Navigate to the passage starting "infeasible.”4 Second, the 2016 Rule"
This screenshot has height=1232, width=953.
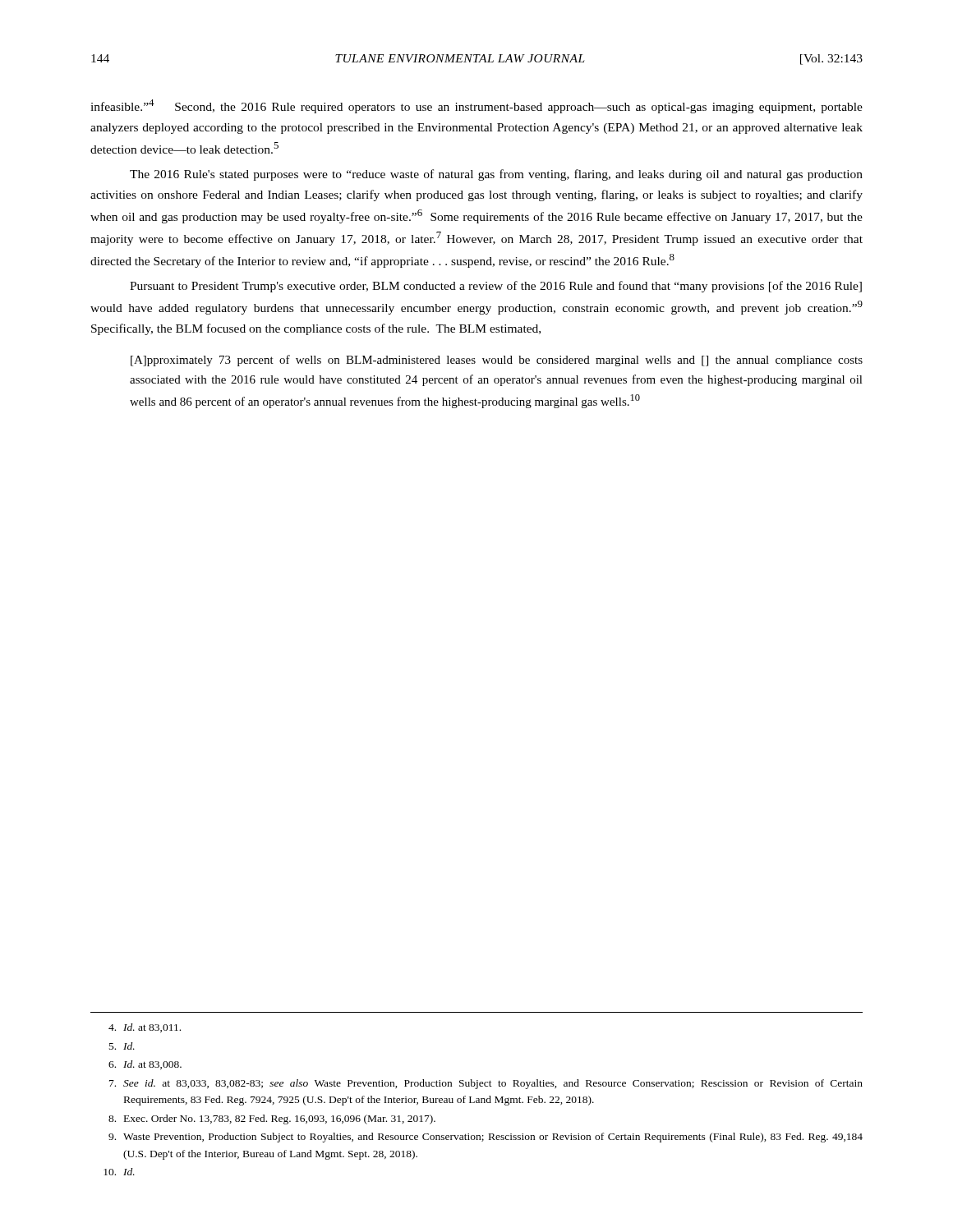(476, 127)
